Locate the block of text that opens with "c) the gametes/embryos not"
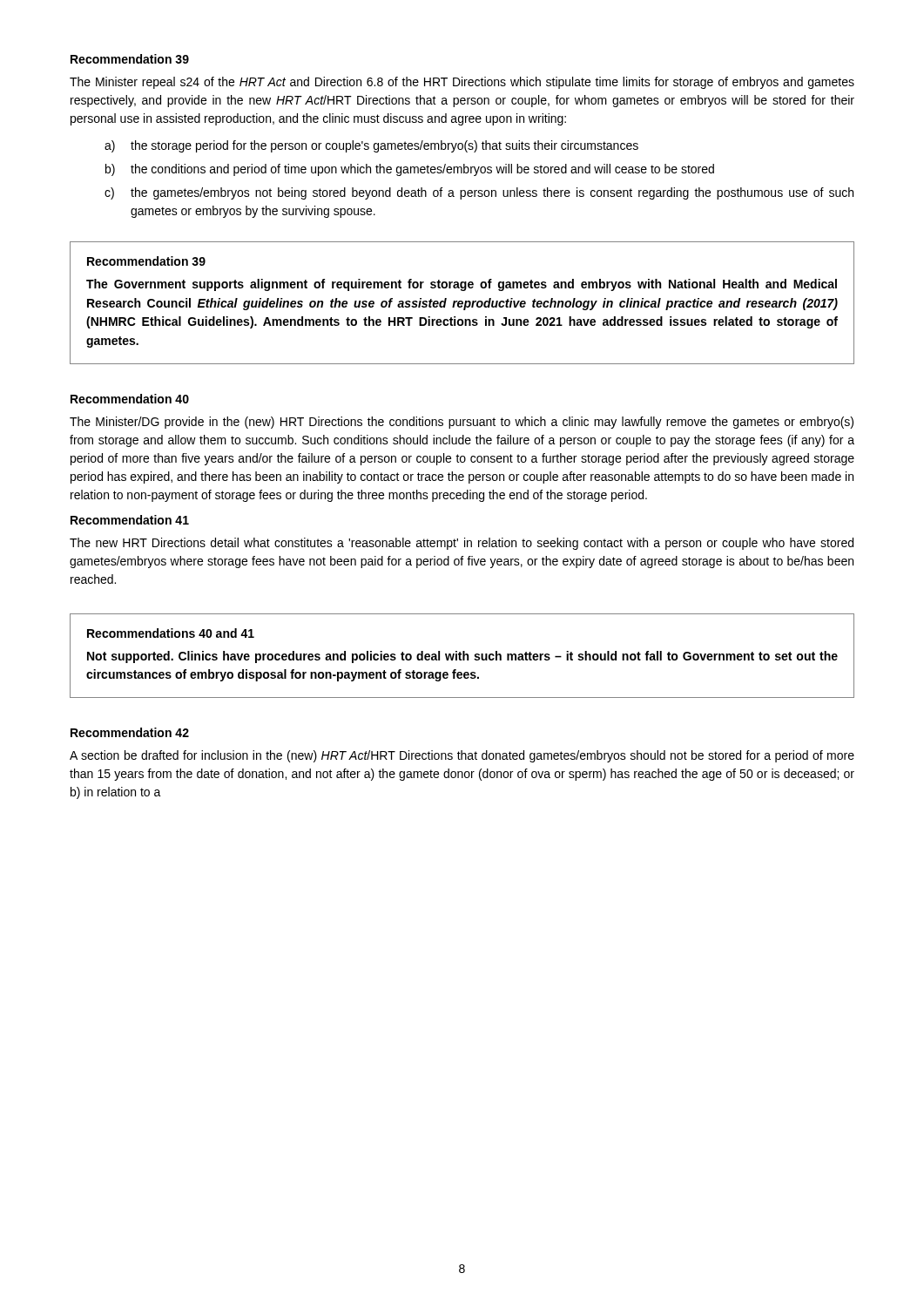The image size is (924, 1307). [479, 202]
